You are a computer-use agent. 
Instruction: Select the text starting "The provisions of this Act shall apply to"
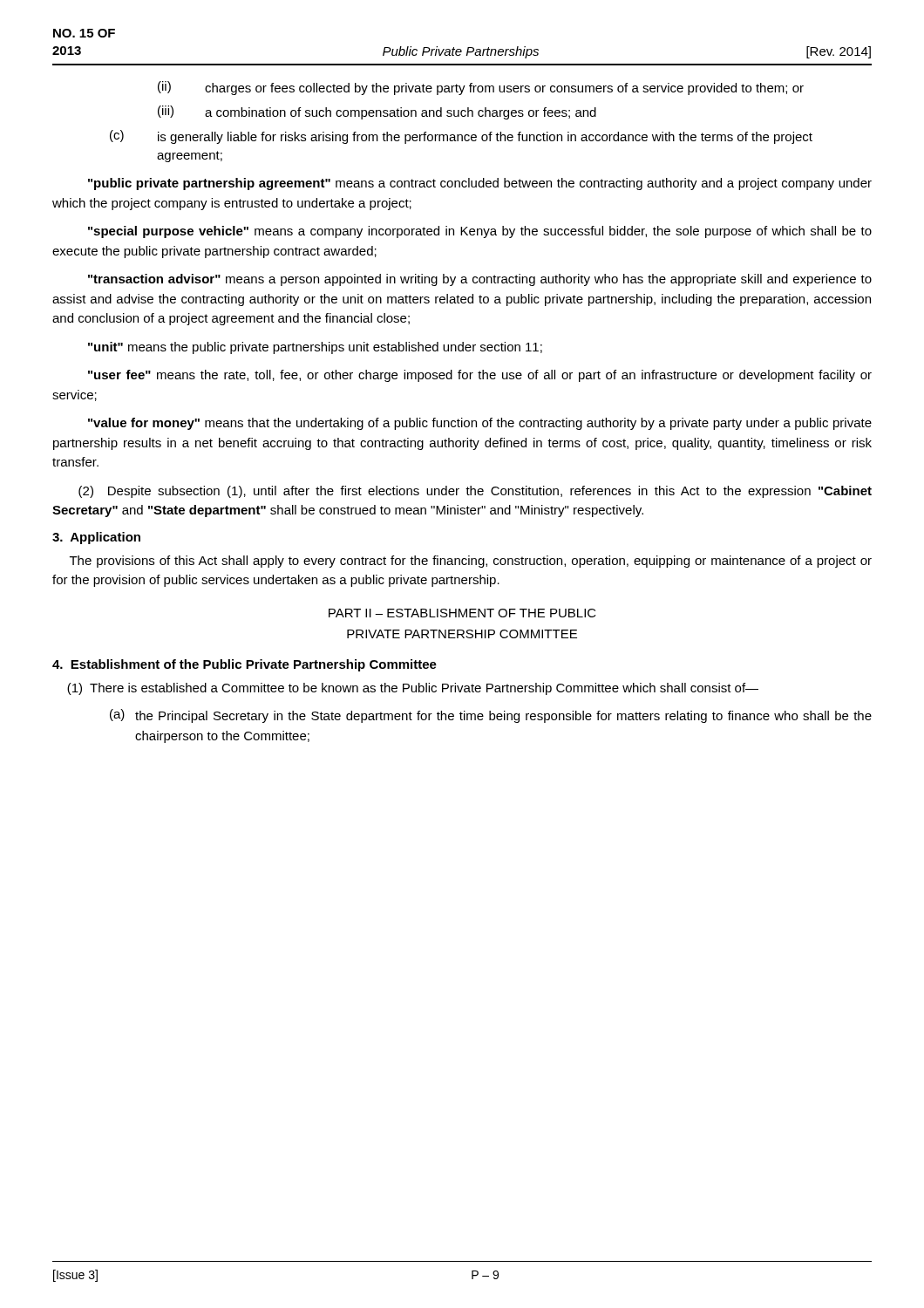coord(462,570)
